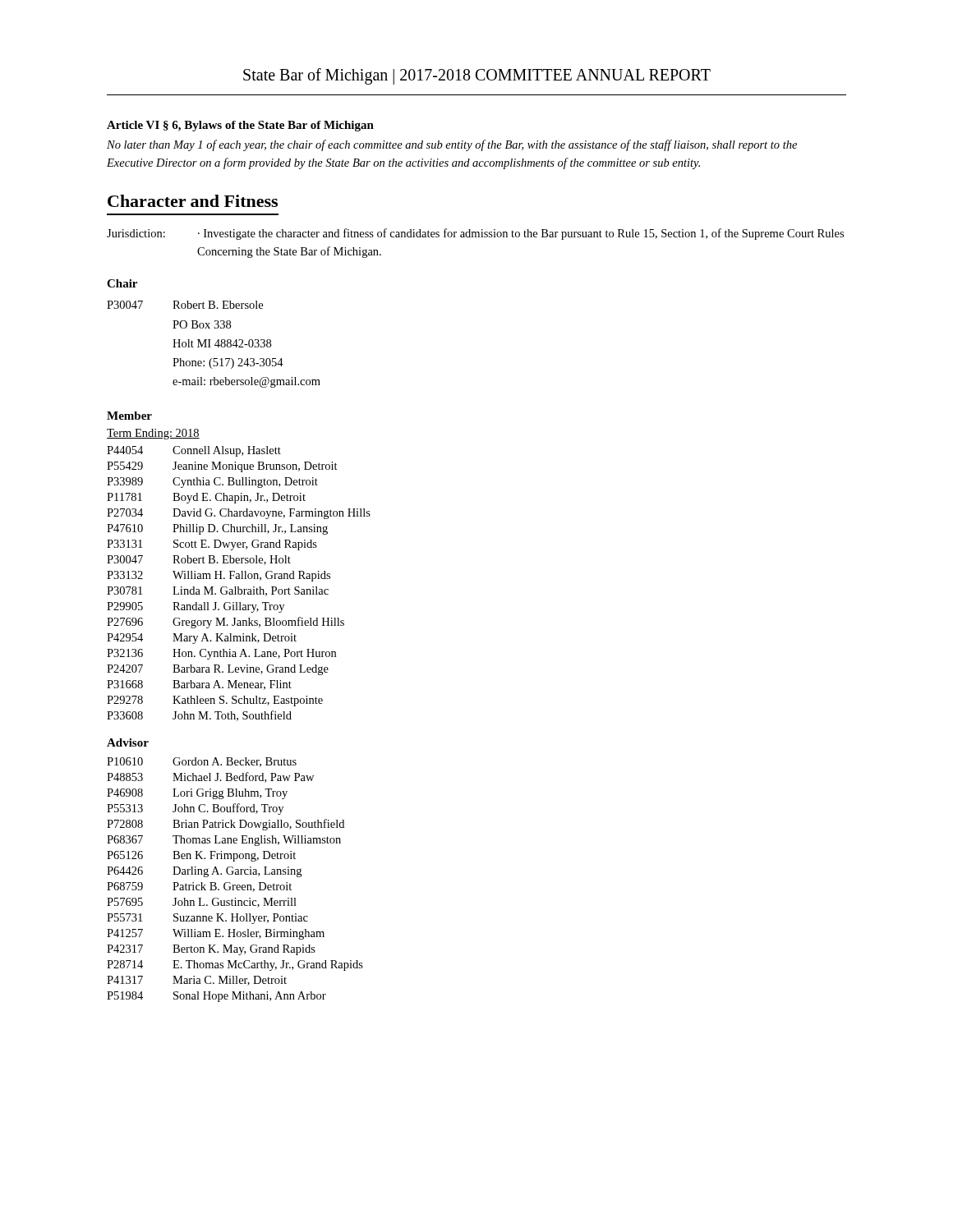Select the list item with the text "P33989Cynthia C. Bullington, Detroit"
The width and height of the screenshot is (953, 1232).
tap(212, 483)
